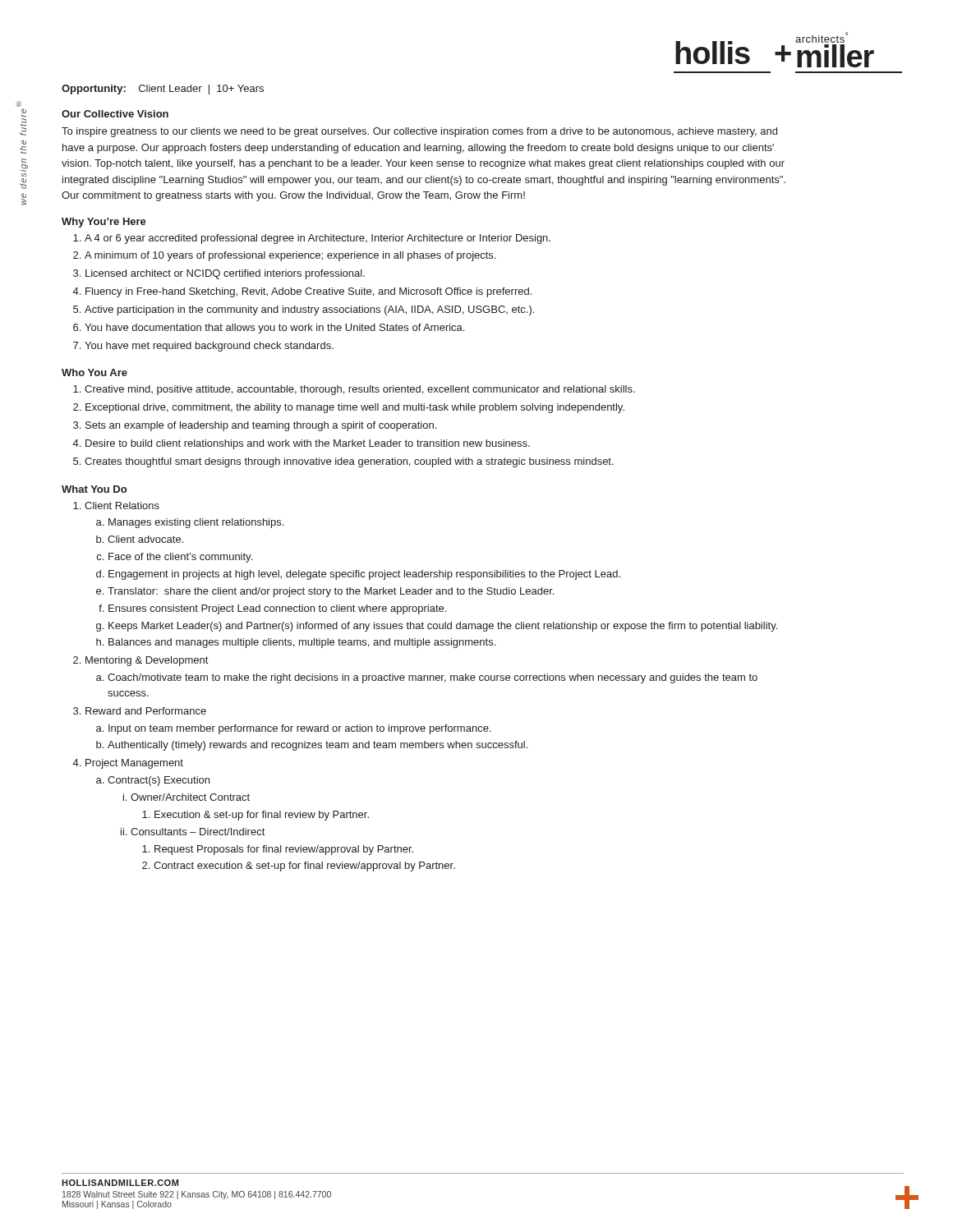Locate the list item containing "A 4 or 6 year accredited professional degree"
The image size is (953, 1232).
point(318,237)
